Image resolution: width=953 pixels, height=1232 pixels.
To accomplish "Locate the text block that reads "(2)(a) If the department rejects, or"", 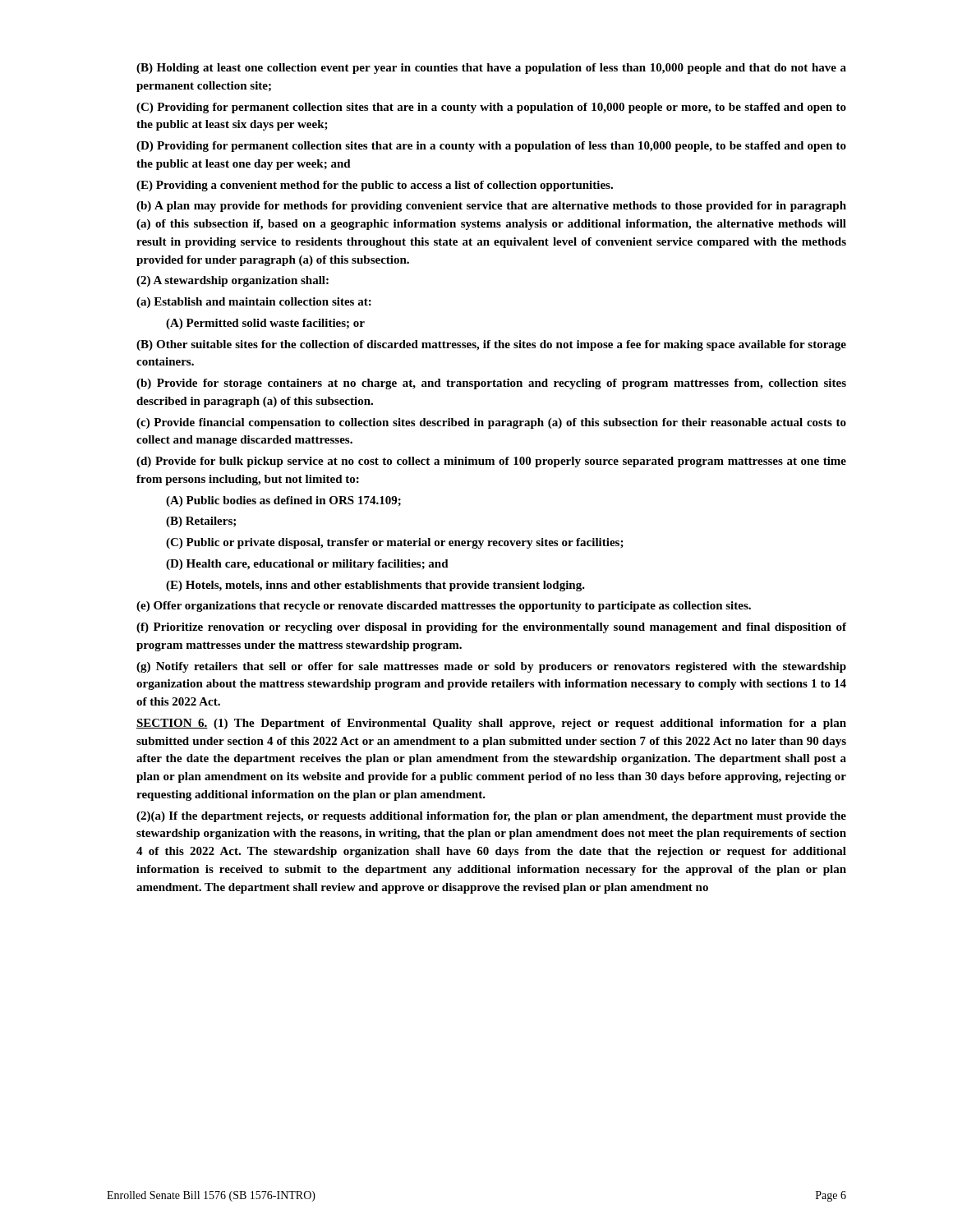I will click(x=491, y=852).
